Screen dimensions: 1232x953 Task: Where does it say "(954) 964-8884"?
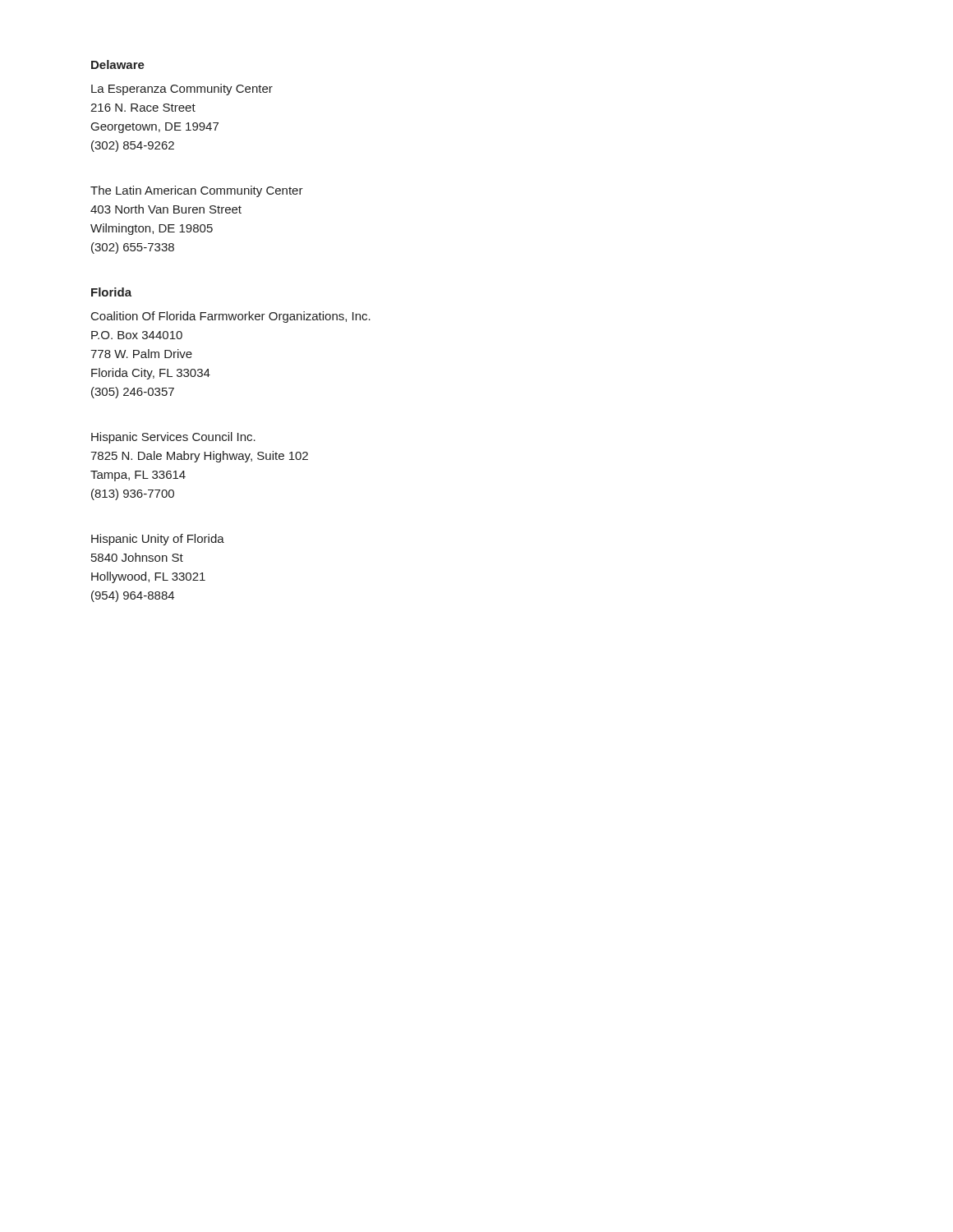pyautogui.click(x=133, y=595)
